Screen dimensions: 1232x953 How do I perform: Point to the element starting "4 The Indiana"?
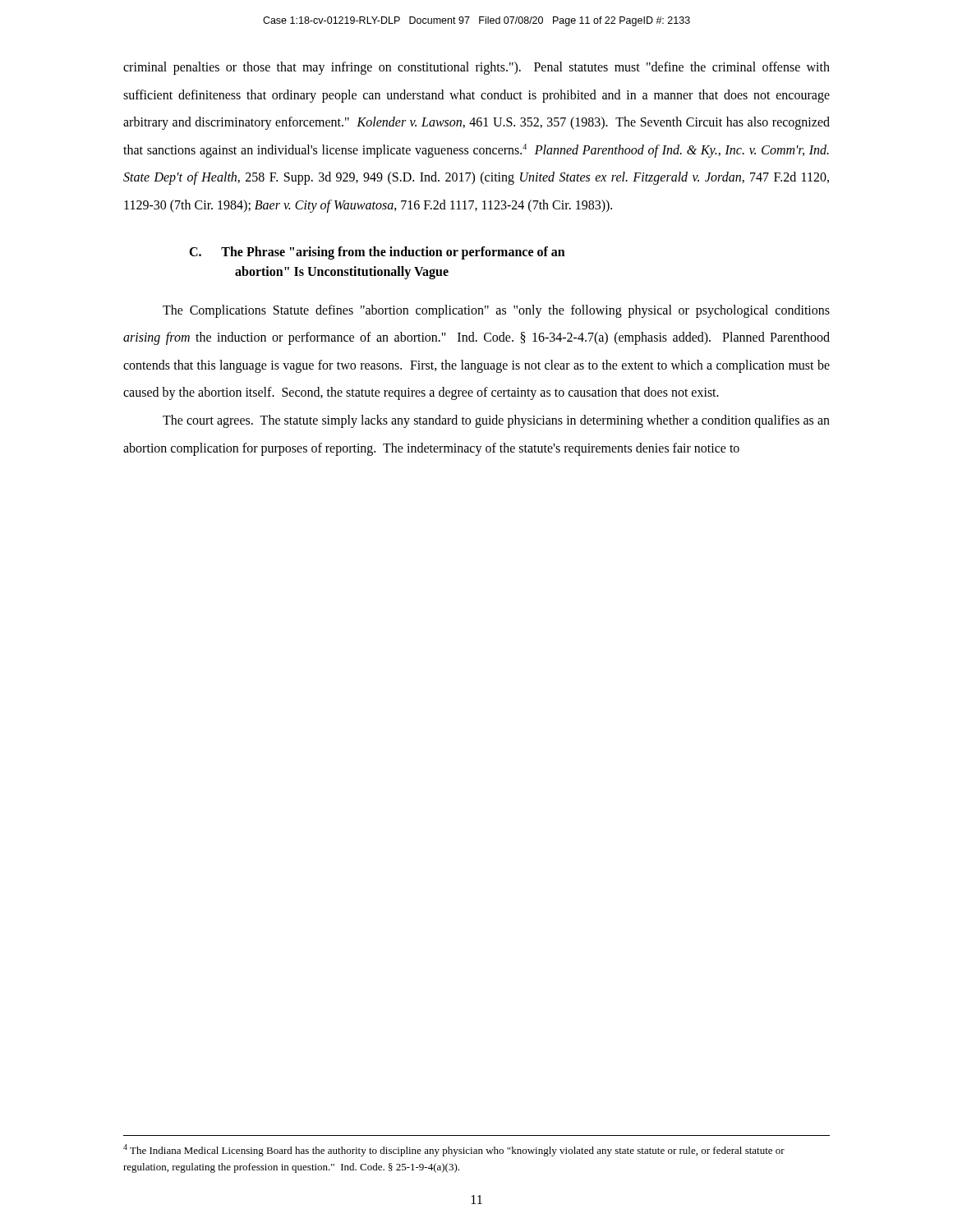pyautogui.click(x=476, y=1158)
